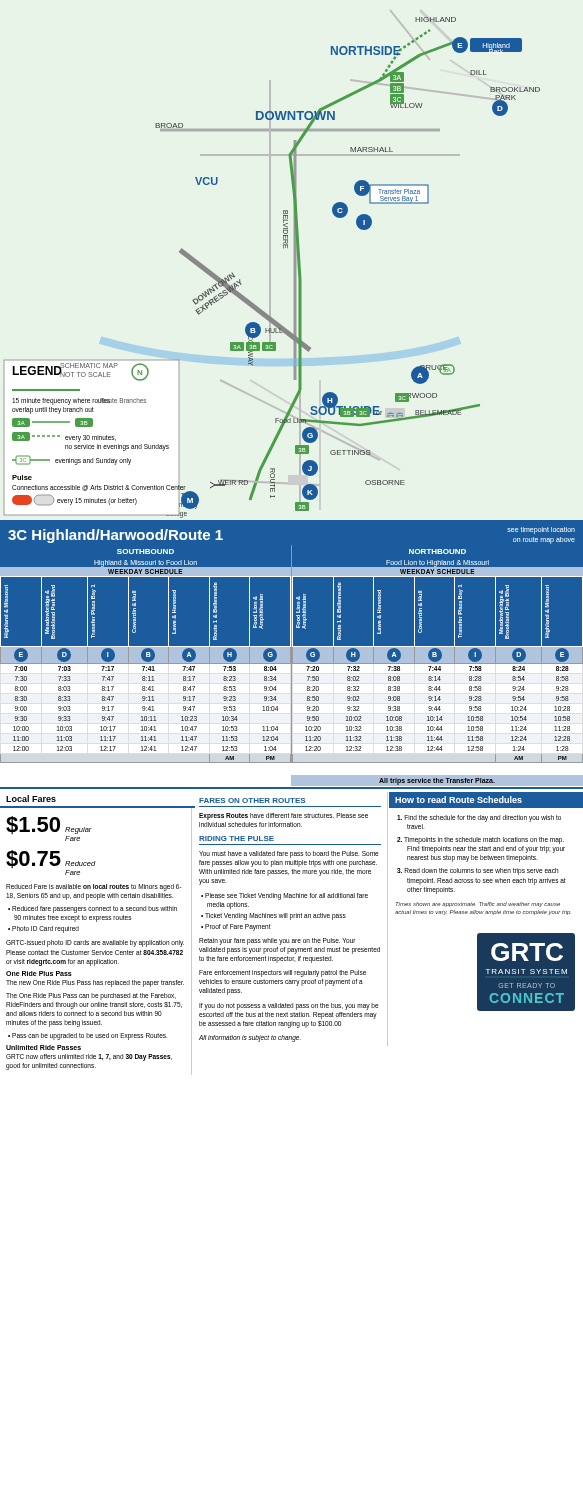Find the block on this page that starts "Fare enforcement inspectors will regularly patrol the"
Screen dimensions: 1500x583
point(283,982)
